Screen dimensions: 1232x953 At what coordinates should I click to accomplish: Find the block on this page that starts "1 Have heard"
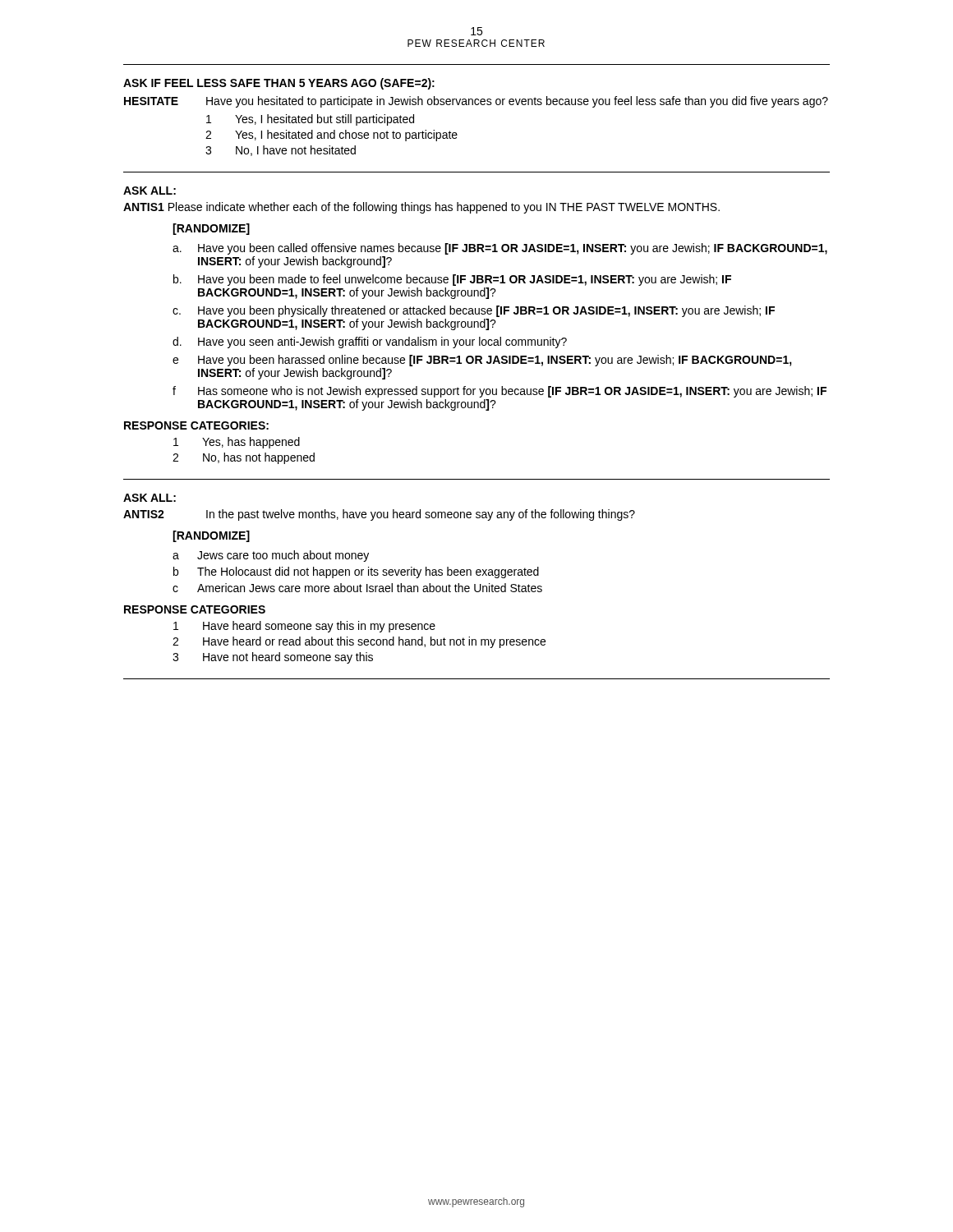tap(304, 626)
